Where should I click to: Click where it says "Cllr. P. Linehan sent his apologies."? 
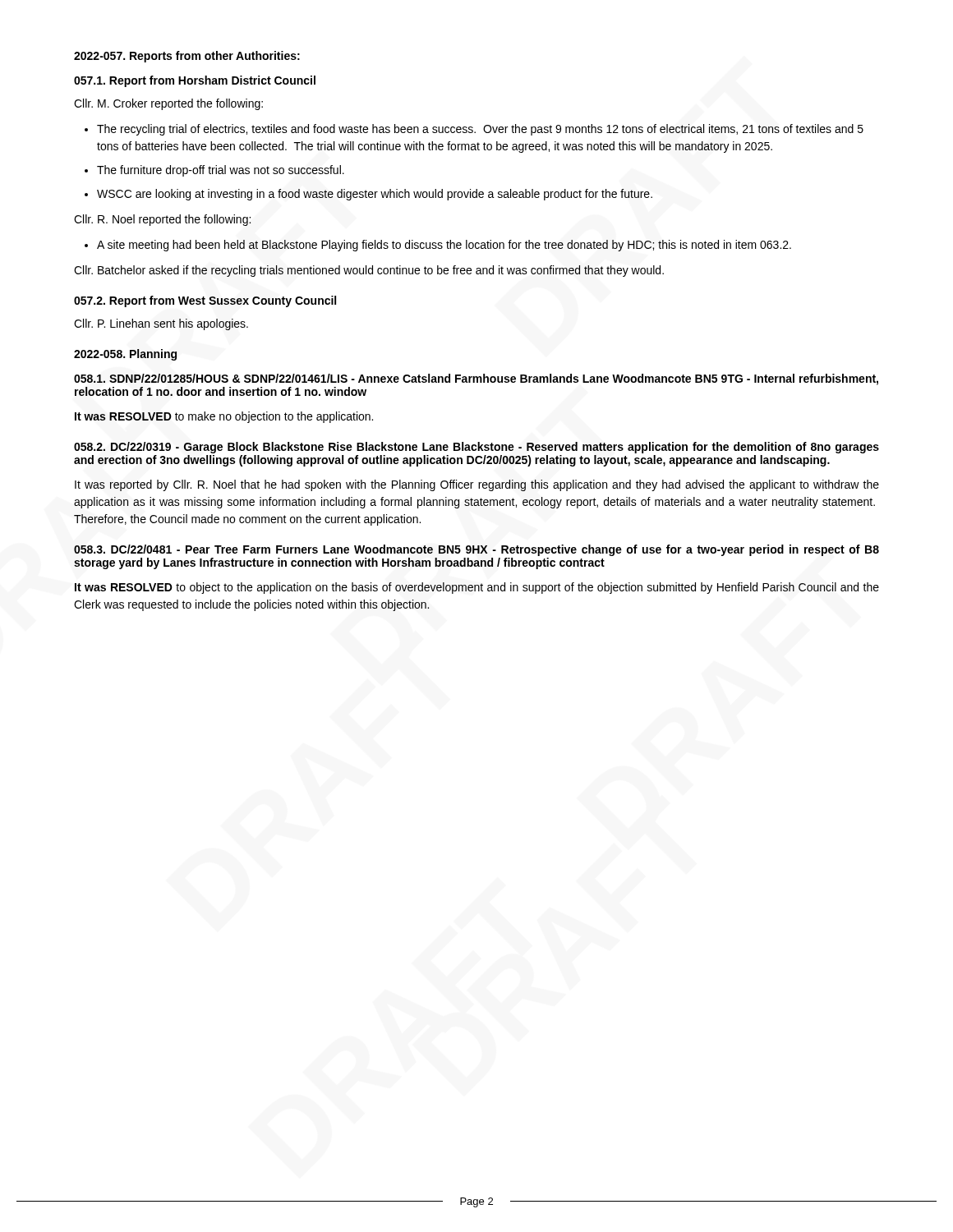161,324
